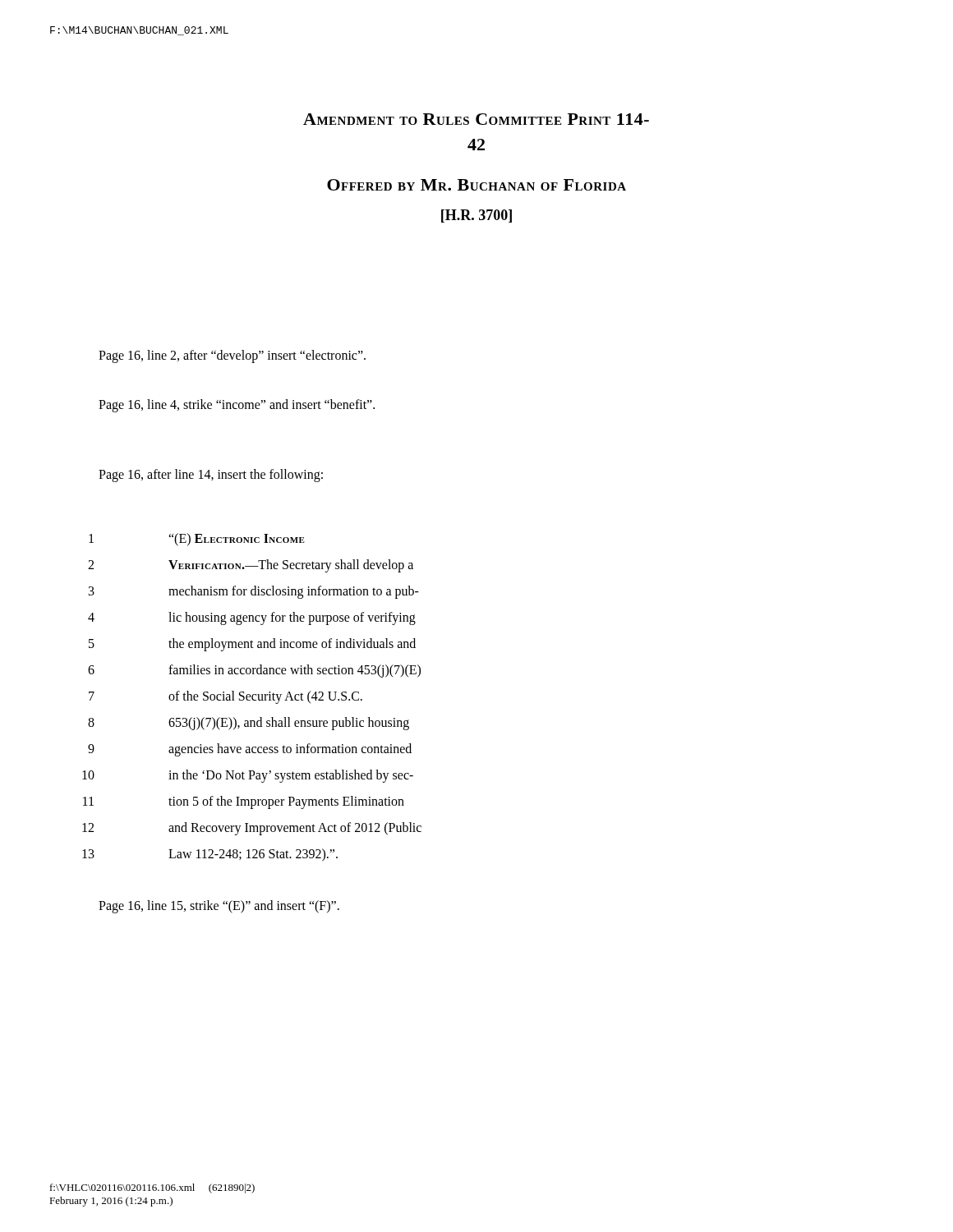The width and height of the screenshot is (953, 1232).
Task: Point to the block beginning "2 Verification.—The Secretary shall develop"
Action: (251, 566)
